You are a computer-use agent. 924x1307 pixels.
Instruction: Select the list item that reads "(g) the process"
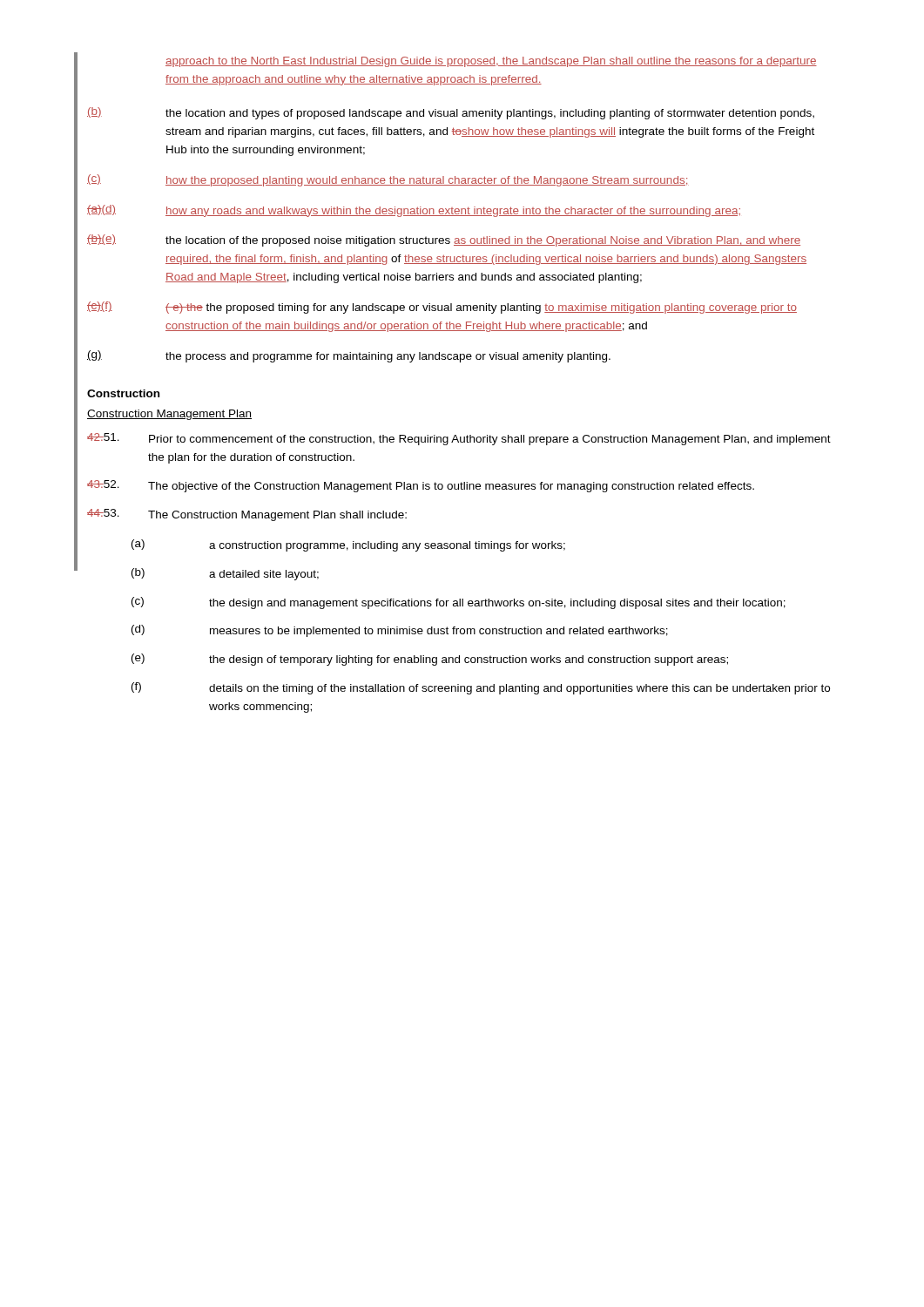[x=462, y=357]
